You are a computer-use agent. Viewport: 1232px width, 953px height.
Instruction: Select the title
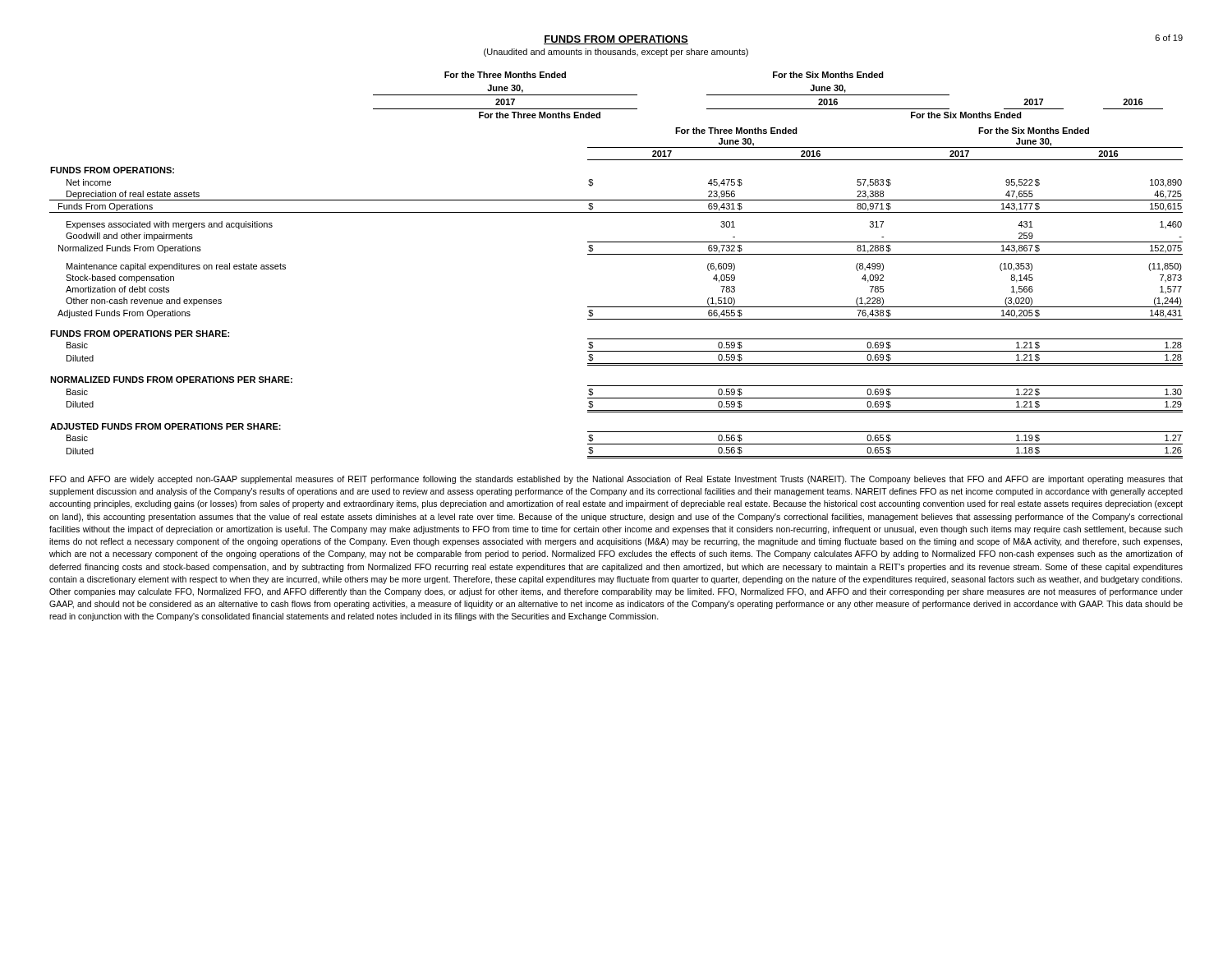pyautogui.click(x=616, y=39)
